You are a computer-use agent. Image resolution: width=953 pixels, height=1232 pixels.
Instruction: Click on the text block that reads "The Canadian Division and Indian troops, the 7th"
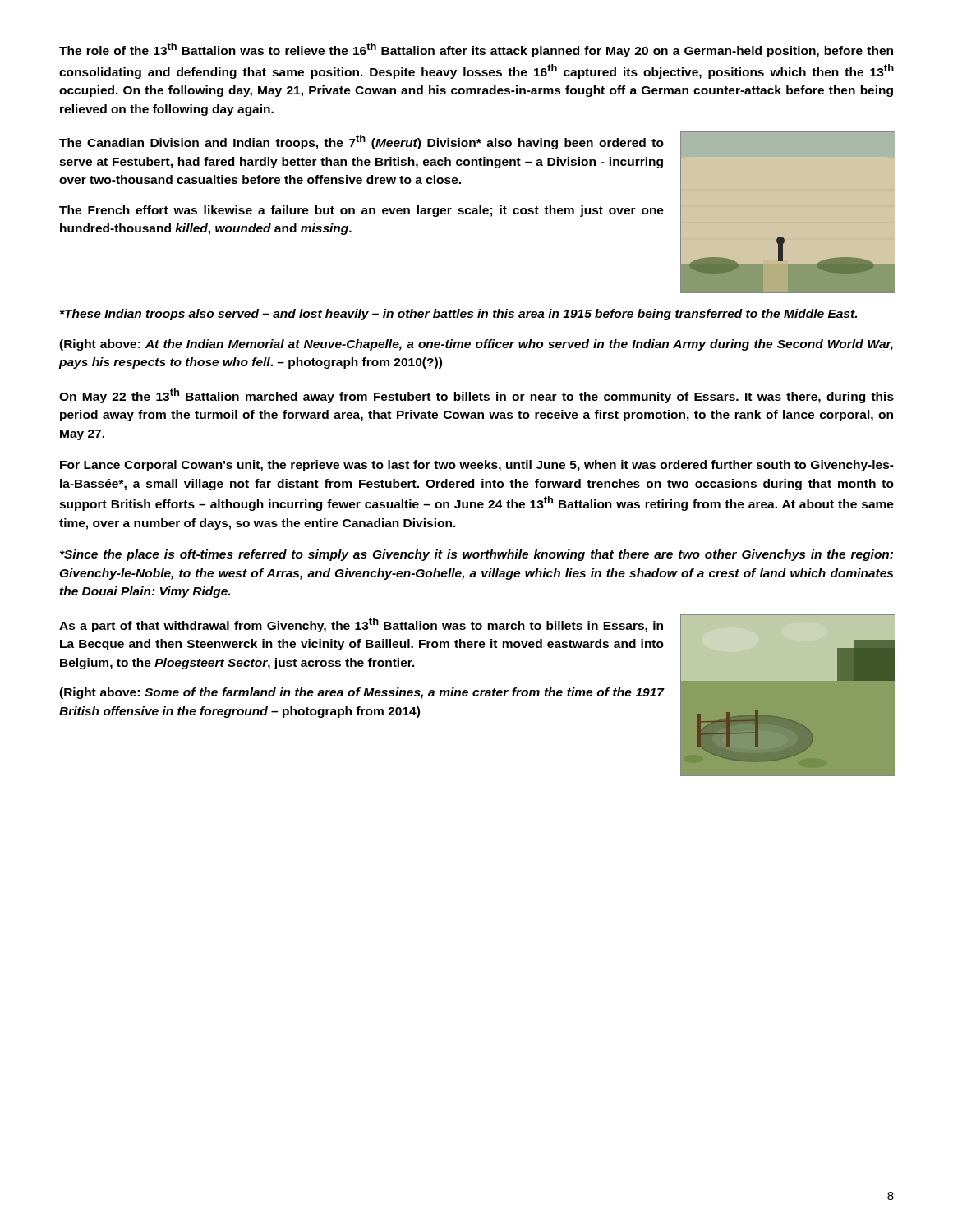click(362, 160)
